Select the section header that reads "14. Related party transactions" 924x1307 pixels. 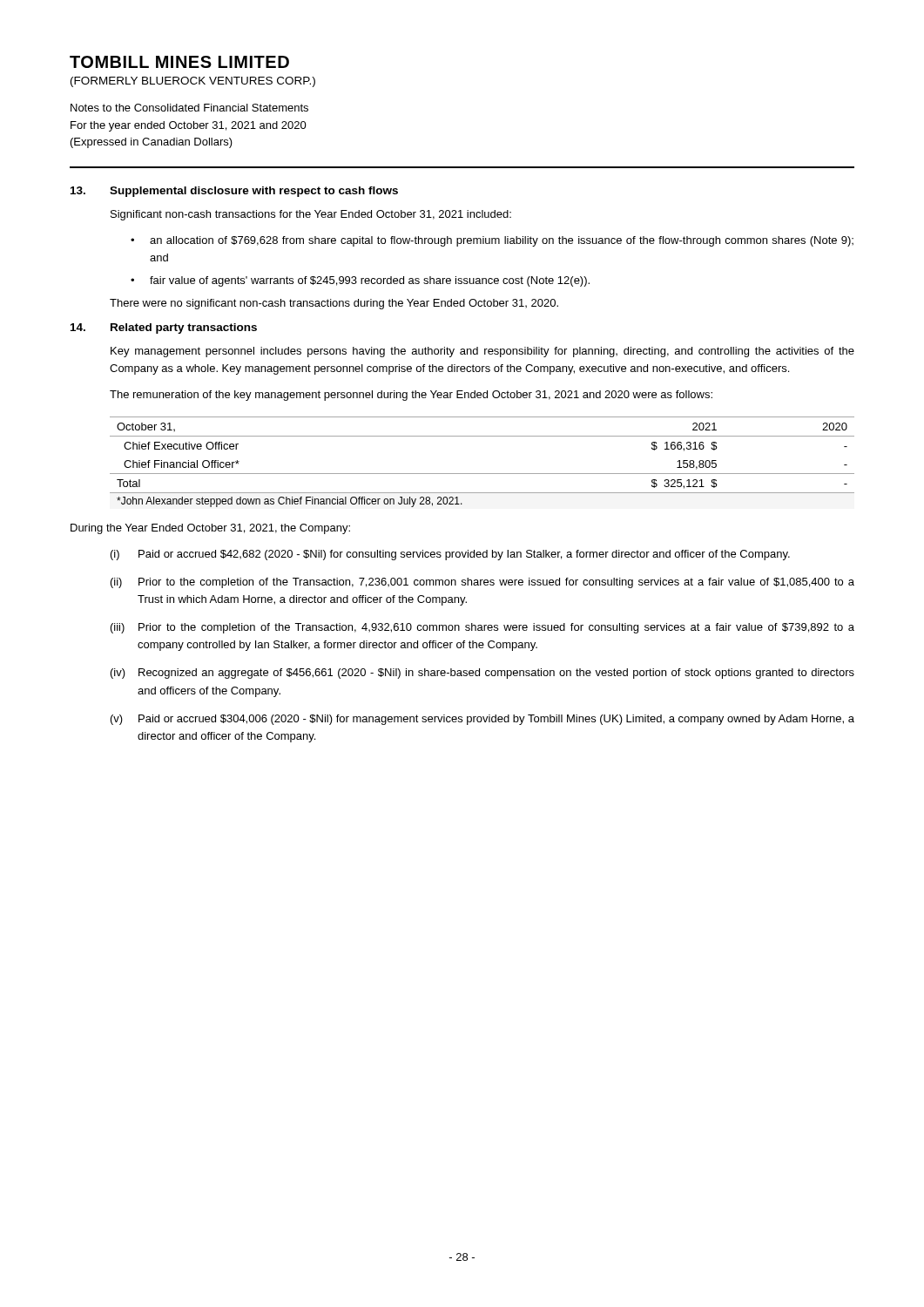click(164, 328)
